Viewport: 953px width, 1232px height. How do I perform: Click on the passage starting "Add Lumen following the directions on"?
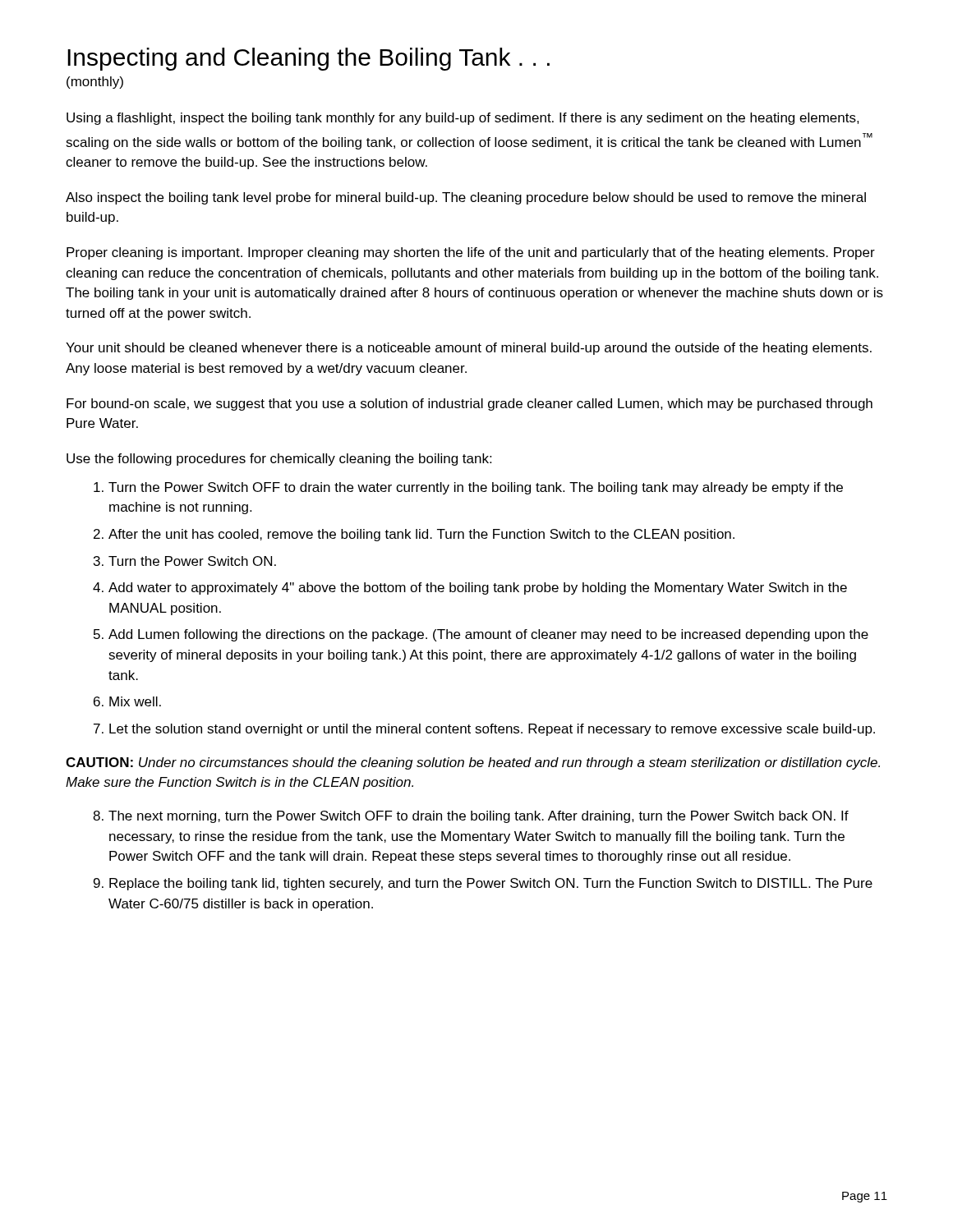pyautogui.click(x=489, y=655)
